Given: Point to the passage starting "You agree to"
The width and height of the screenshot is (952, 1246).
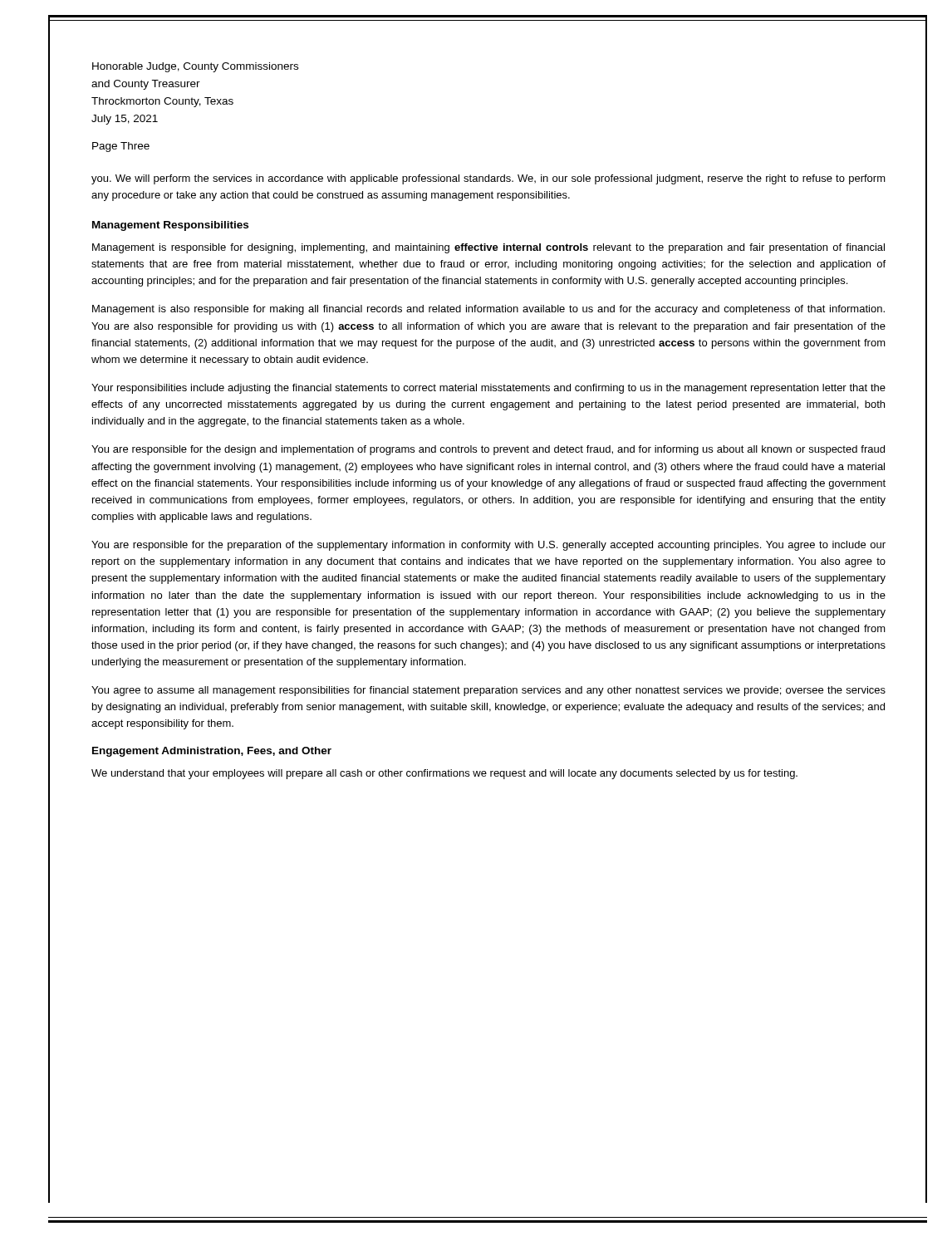Looking at the screenshot, I should (x=488, y=707).
